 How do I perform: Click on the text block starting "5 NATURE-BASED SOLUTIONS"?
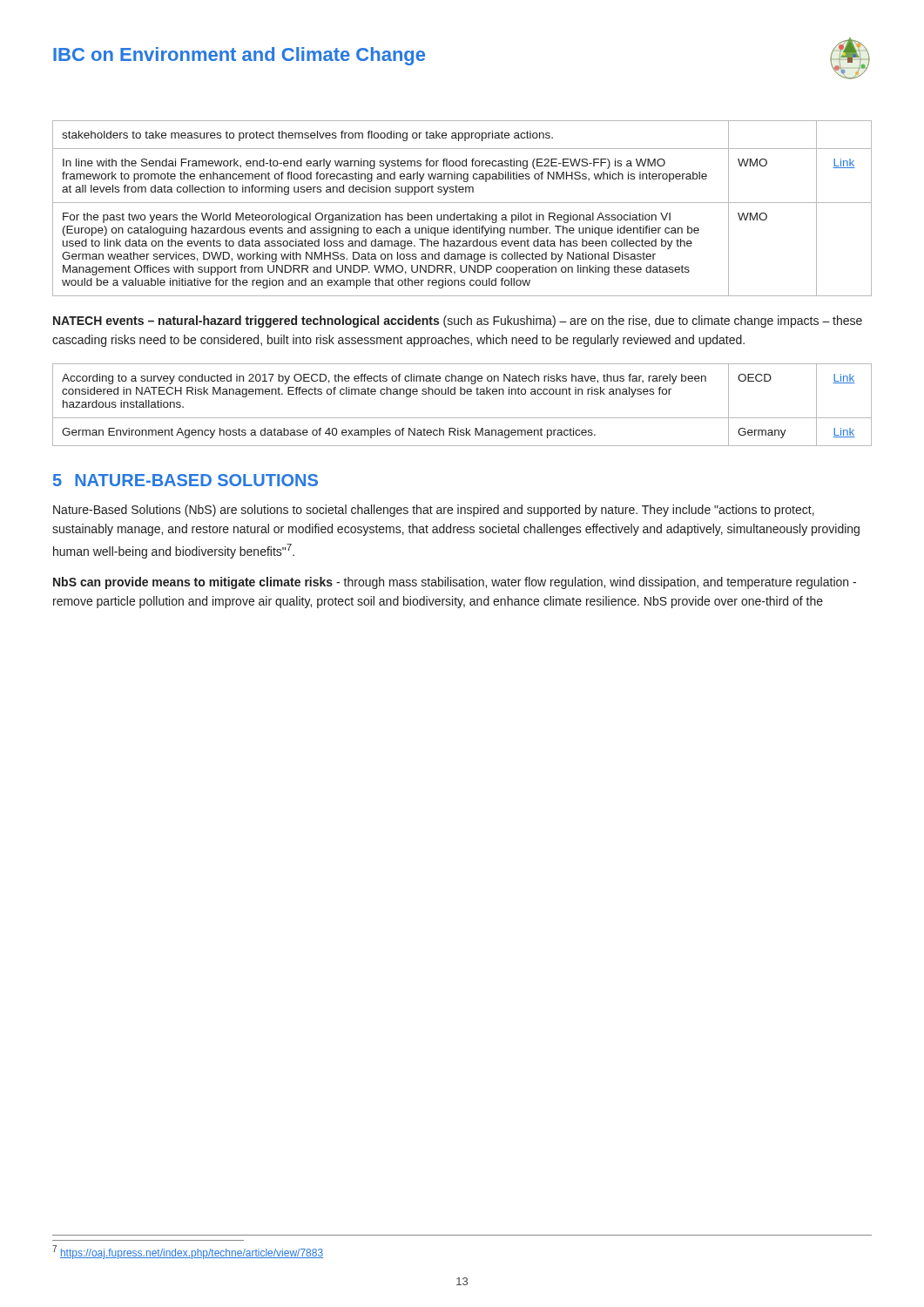pyautogui.click(x=185, y=481)
